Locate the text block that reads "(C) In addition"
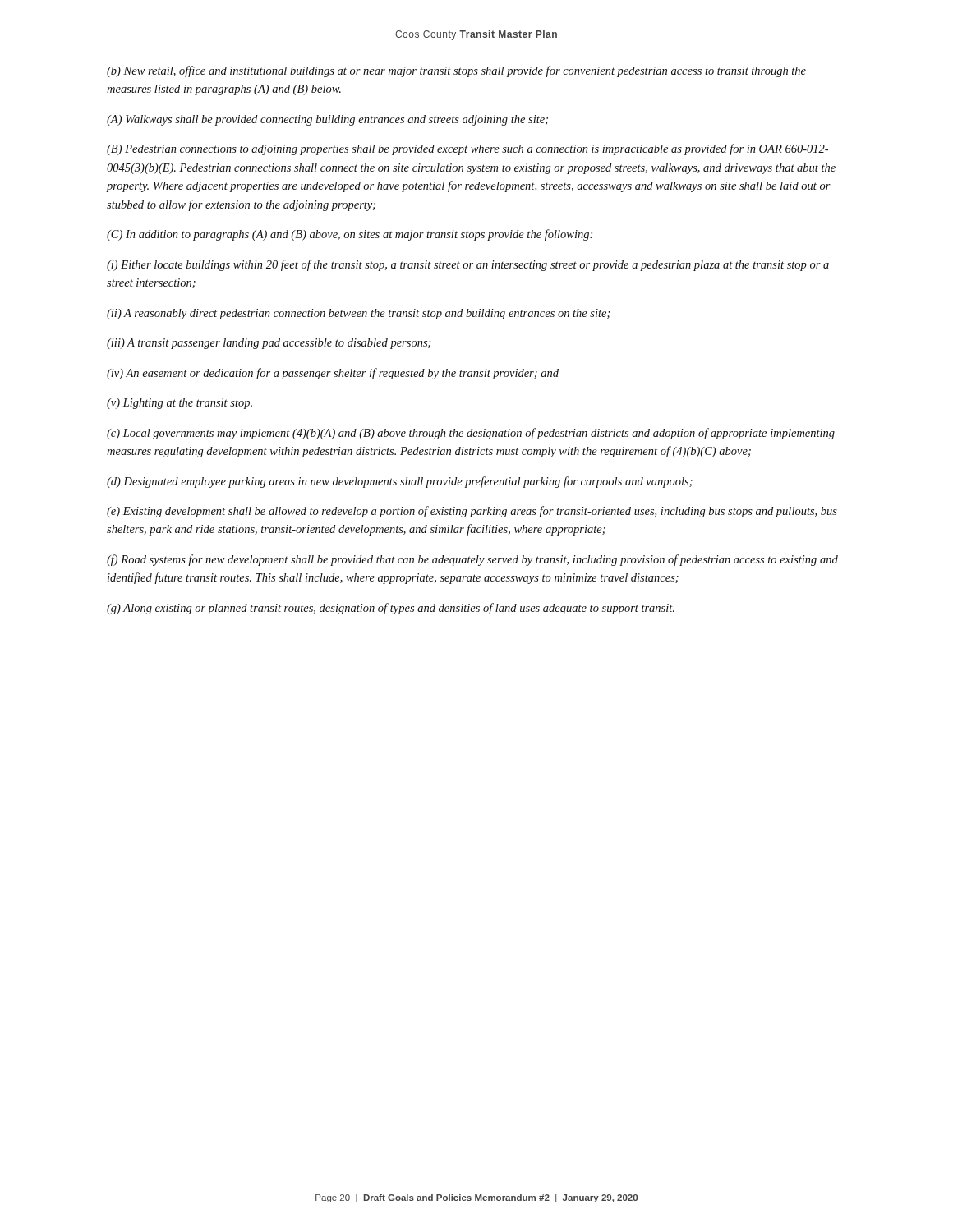The height and width of the screenshot is (1232, 953). pos(350,234)
